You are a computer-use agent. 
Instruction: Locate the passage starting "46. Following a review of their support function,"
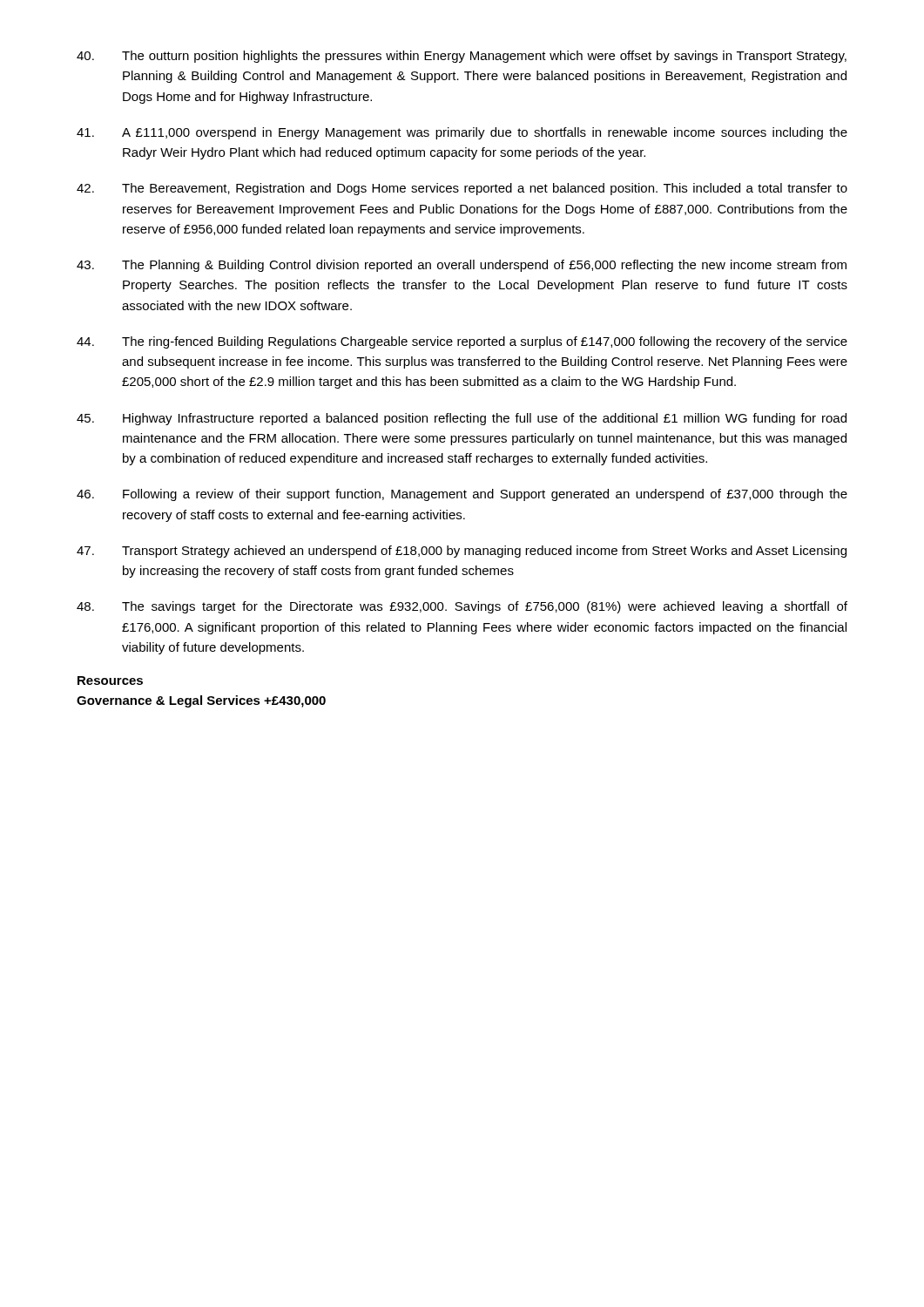(462, 504)
